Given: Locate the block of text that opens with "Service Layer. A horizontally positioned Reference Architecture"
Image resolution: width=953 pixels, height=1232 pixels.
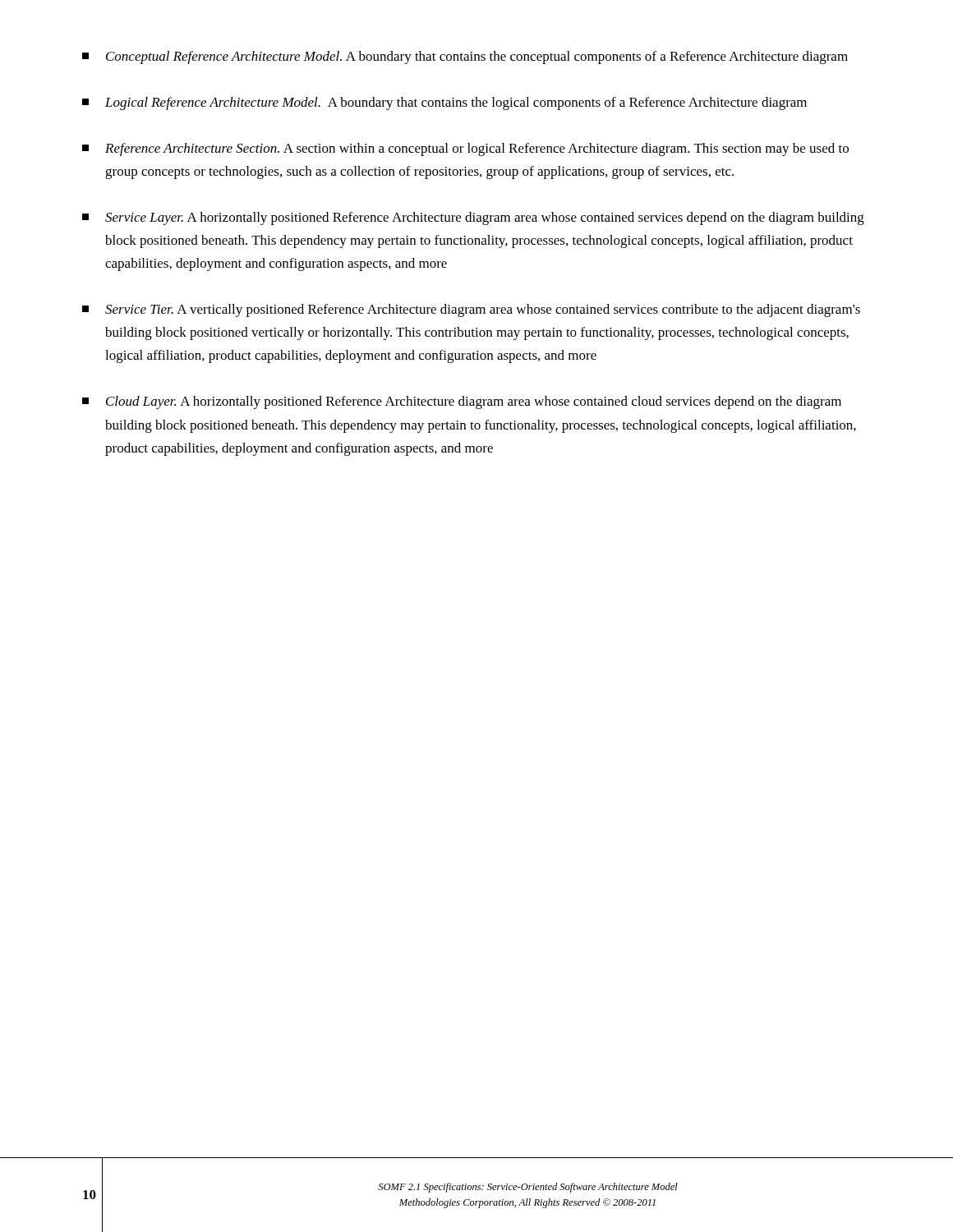Looking at the screenshot, I should pos(476,241).
